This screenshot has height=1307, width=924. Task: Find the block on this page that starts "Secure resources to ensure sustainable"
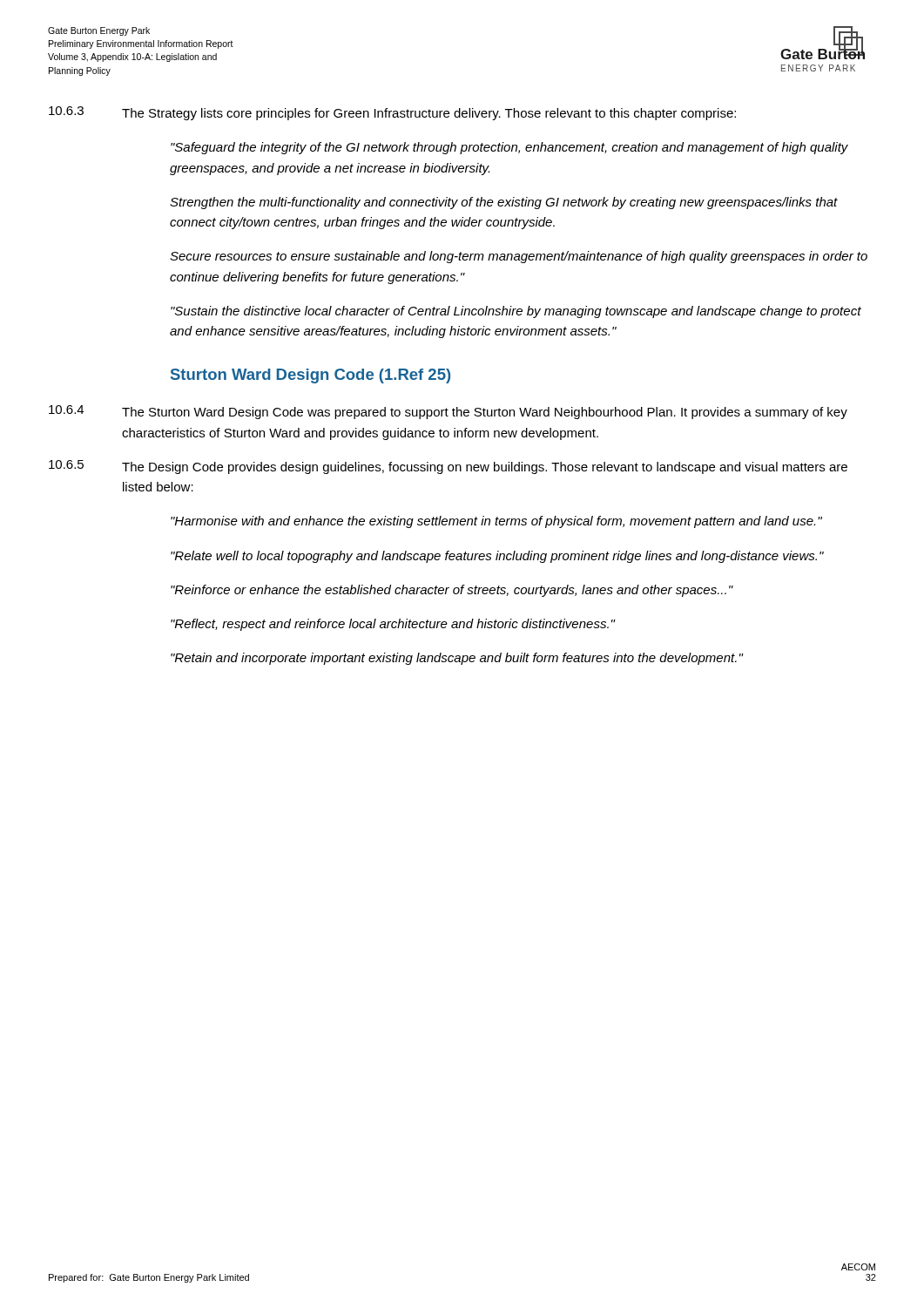(519, 266)
